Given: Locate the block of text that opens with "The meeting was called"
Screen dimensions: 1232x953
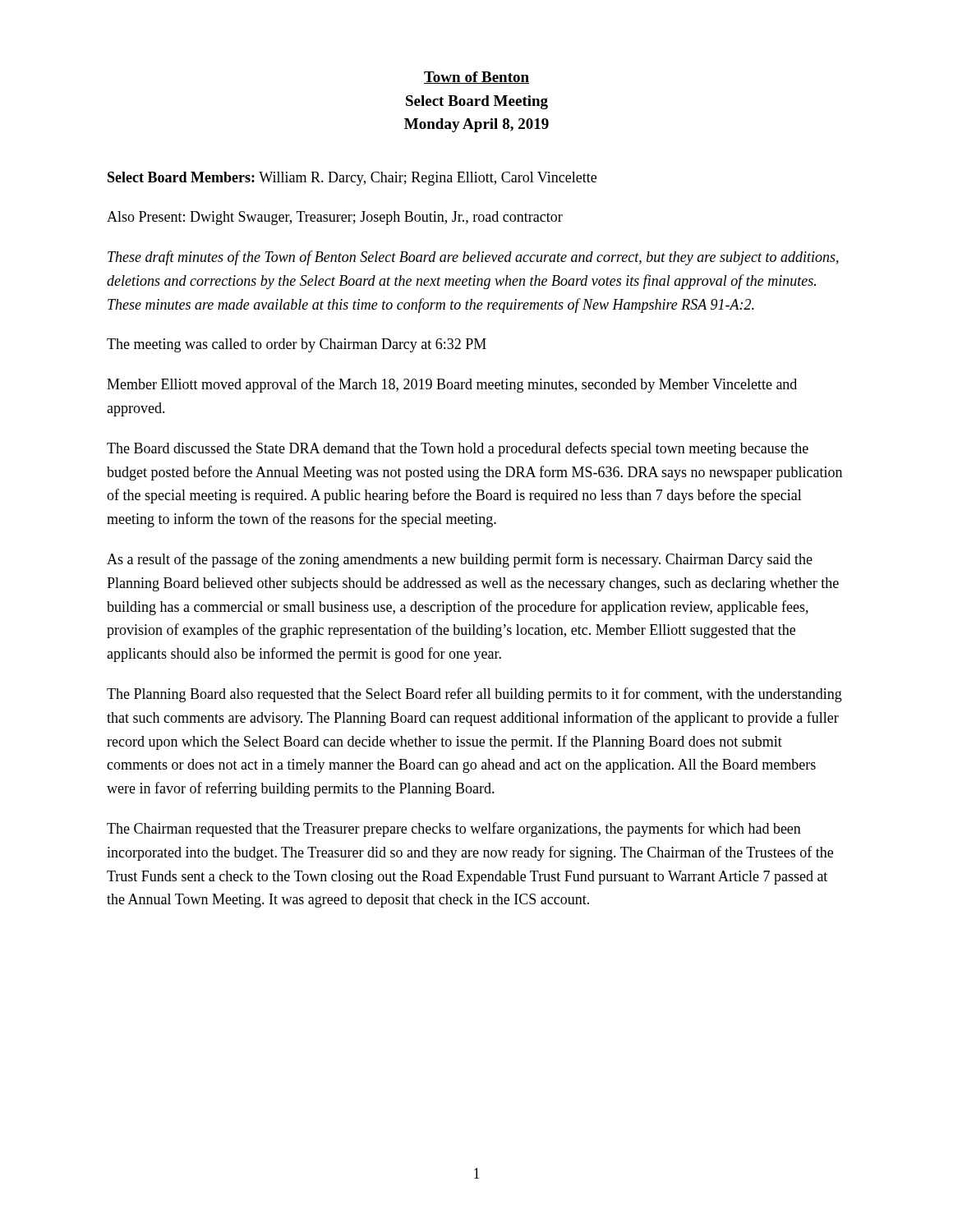Looking at the screenshot, I should (x=297, y=345).
